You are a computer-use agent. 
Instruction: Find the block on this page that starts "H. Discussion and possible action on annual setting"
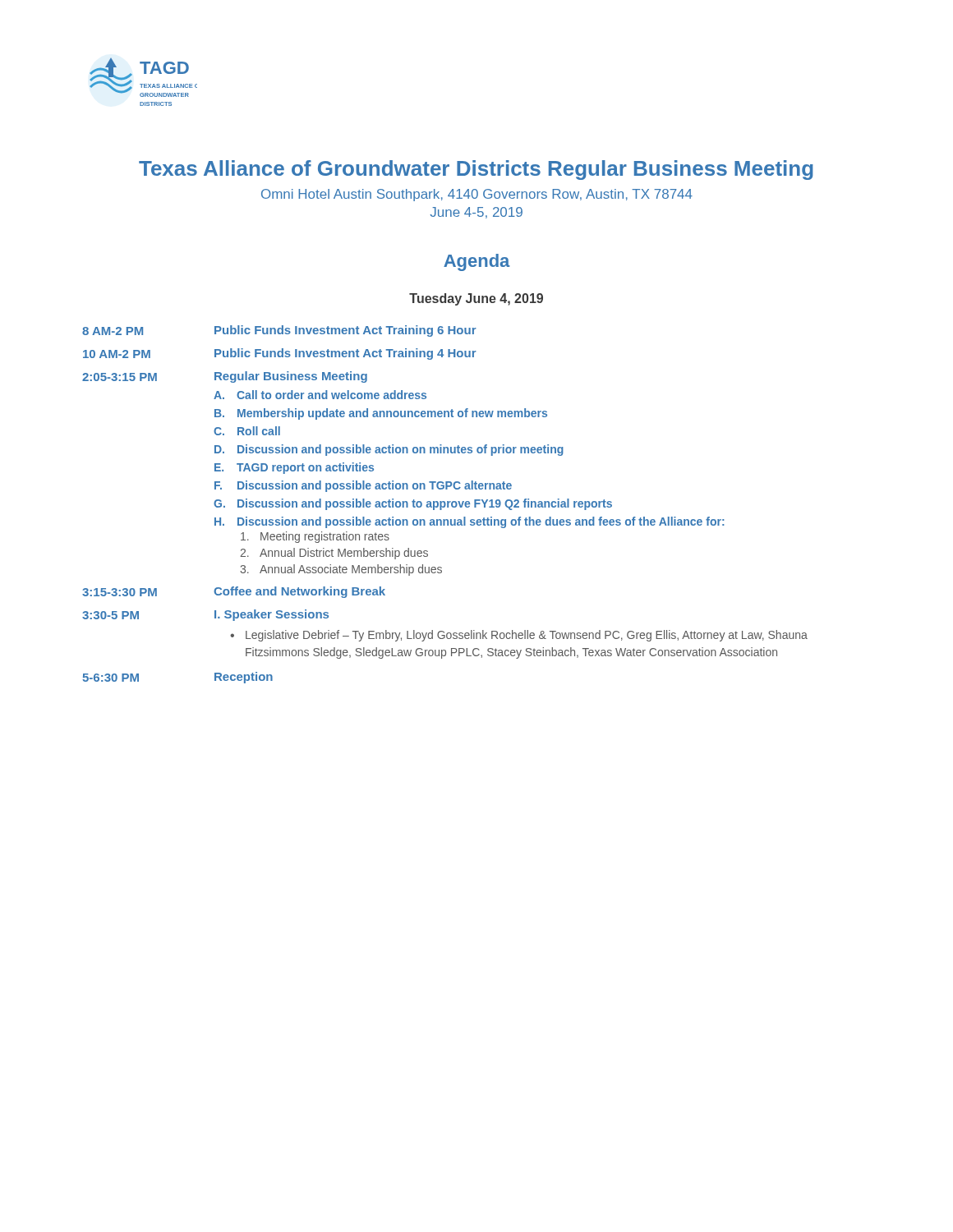point(542,522)
